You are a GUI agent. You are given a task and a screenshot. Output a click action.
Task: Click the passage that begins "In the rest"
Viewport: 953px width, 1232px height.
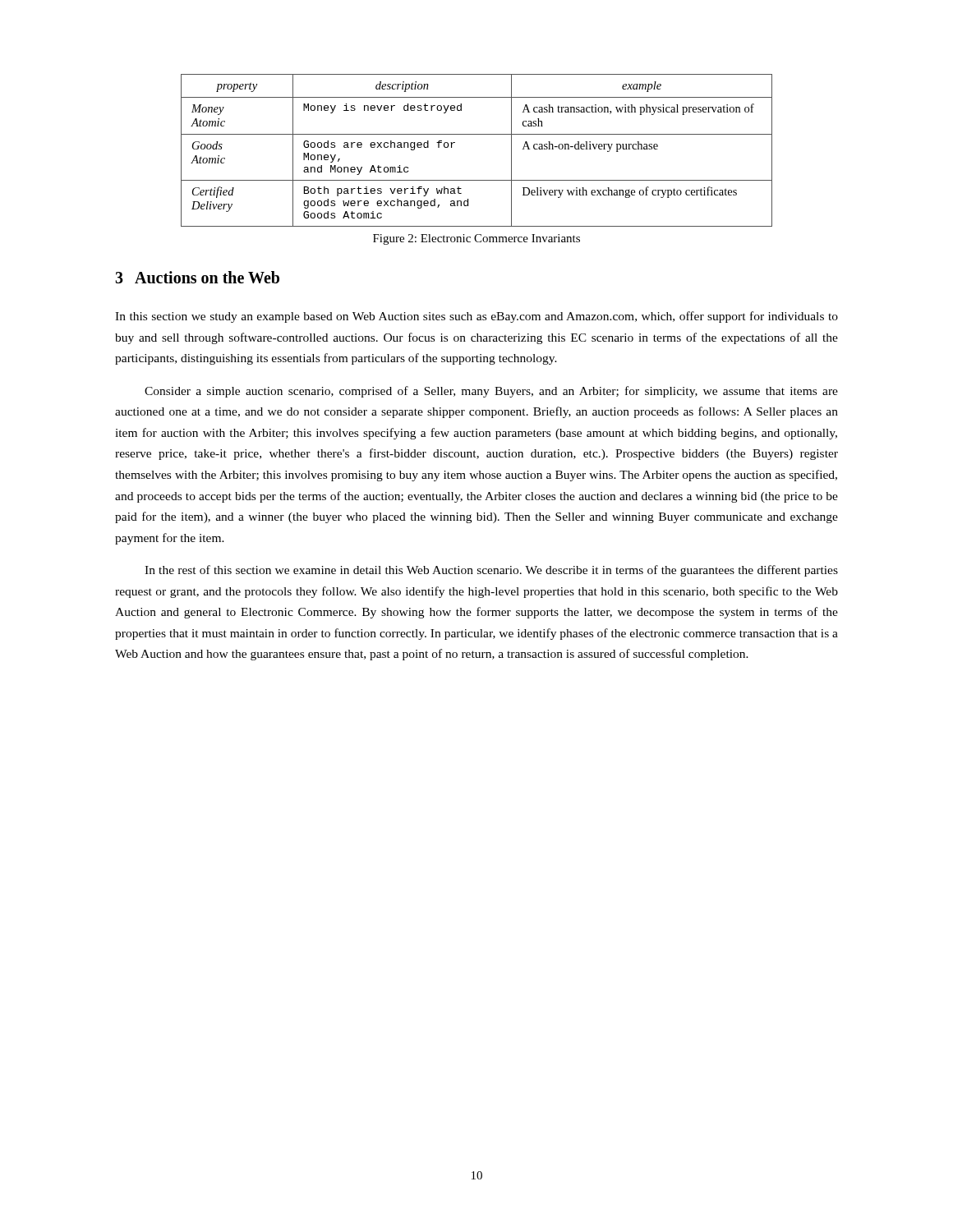coord(476,612)
